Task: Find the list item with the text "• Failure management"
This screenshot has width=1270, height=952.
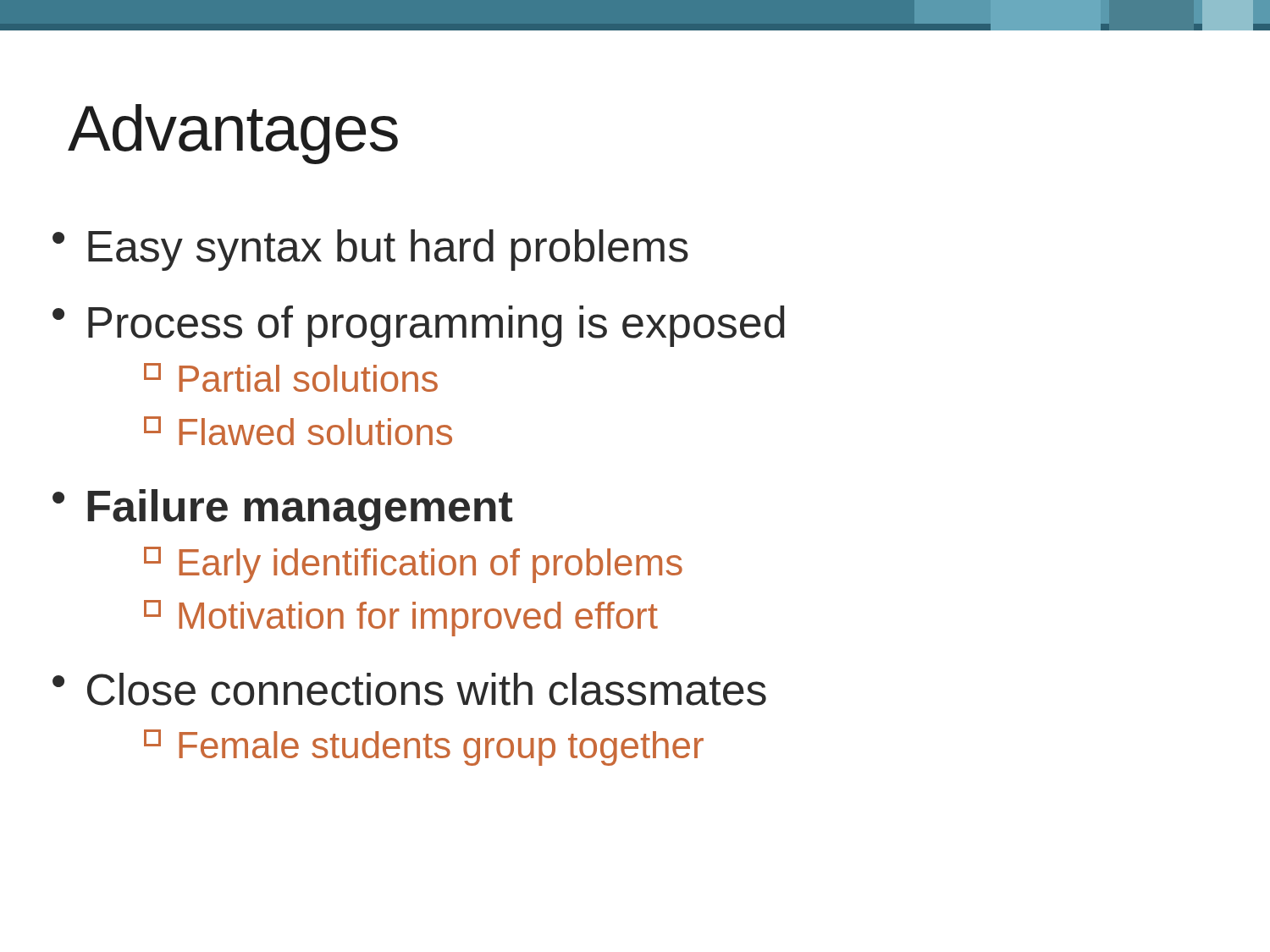Action: (282, 506)
